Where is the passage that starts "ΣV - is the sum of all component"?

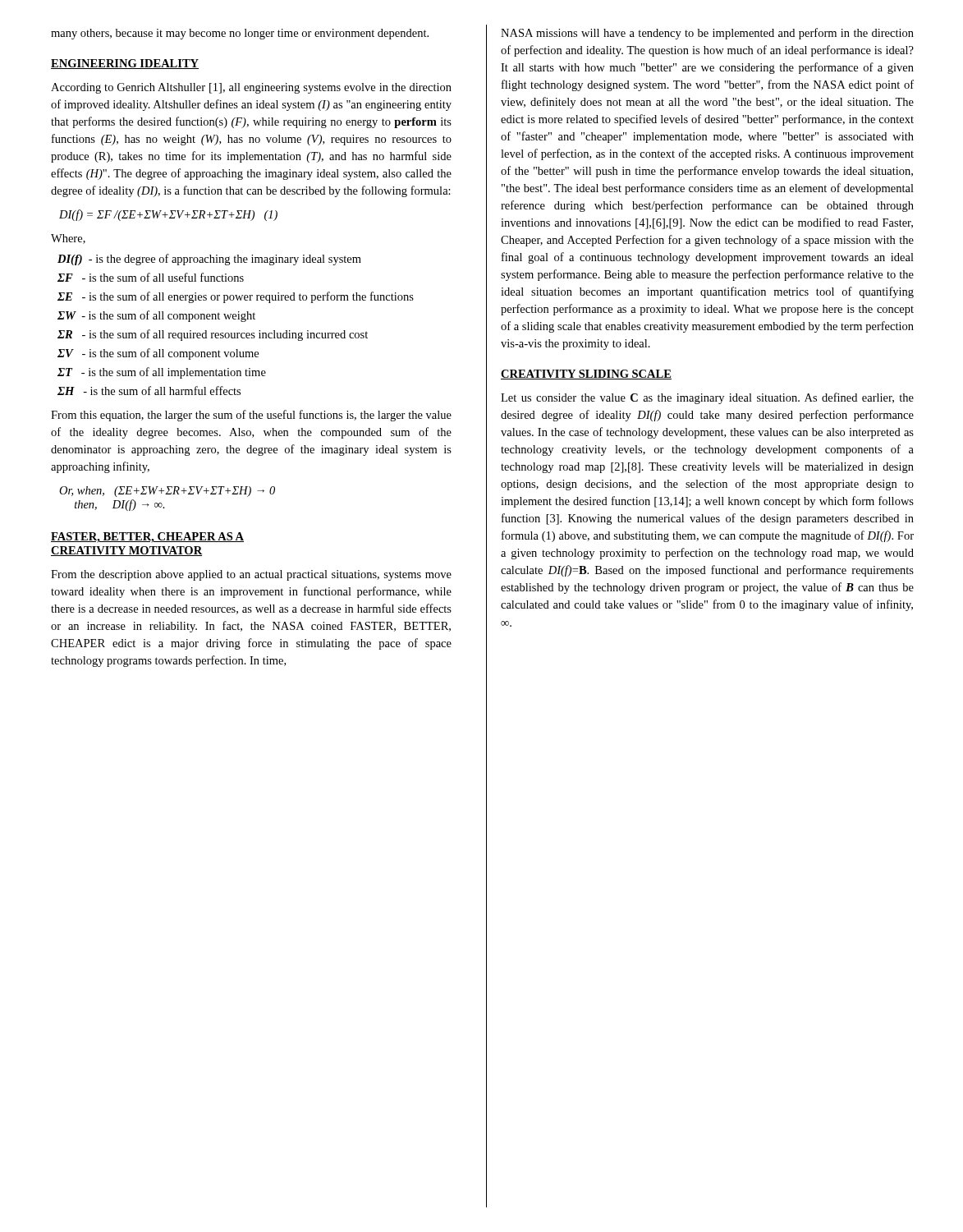click(x=158, y=353)
